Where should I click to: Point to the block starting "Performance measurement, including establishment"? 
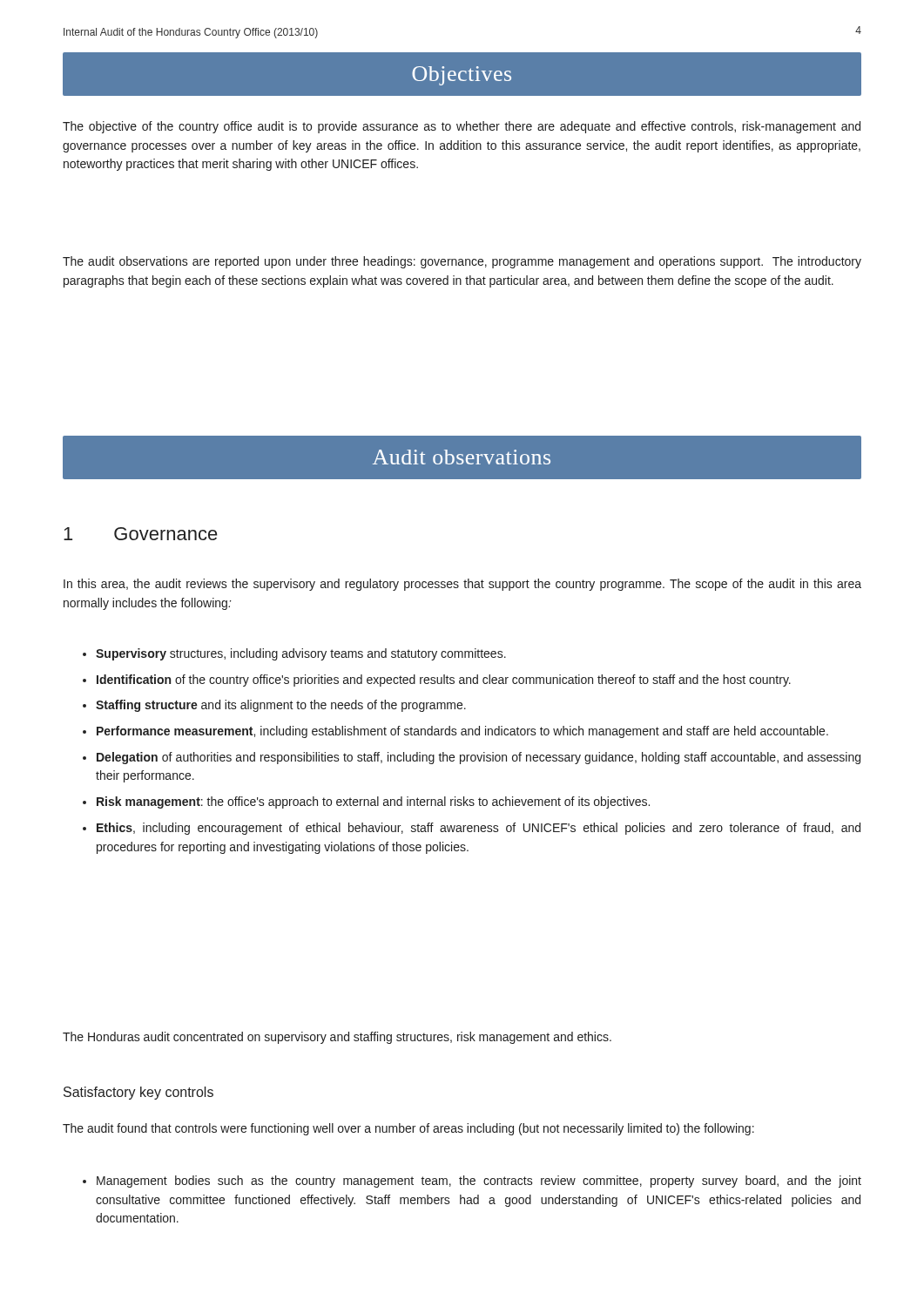coord(462,731)
